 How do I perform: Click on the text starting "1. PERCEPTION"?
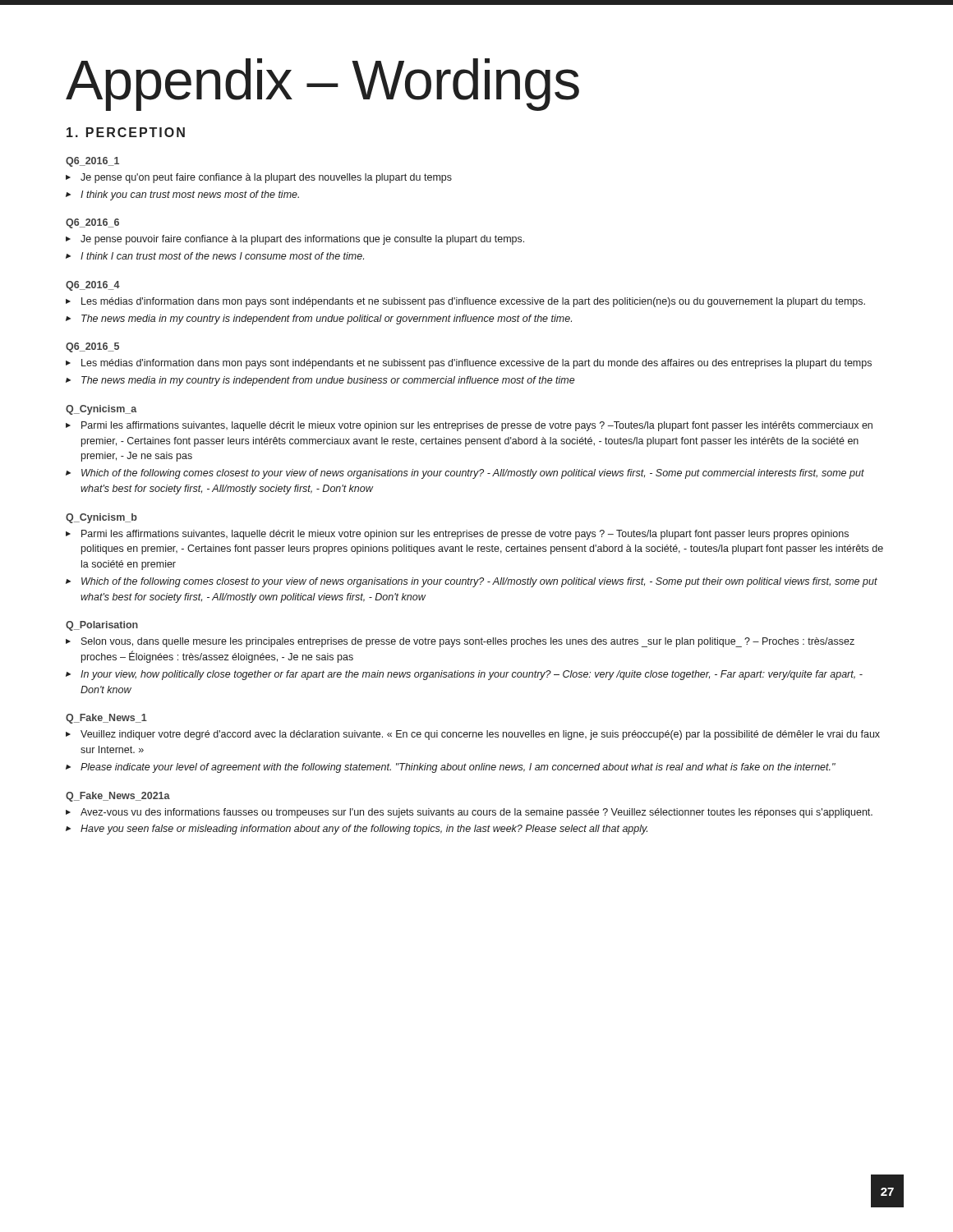126,132
